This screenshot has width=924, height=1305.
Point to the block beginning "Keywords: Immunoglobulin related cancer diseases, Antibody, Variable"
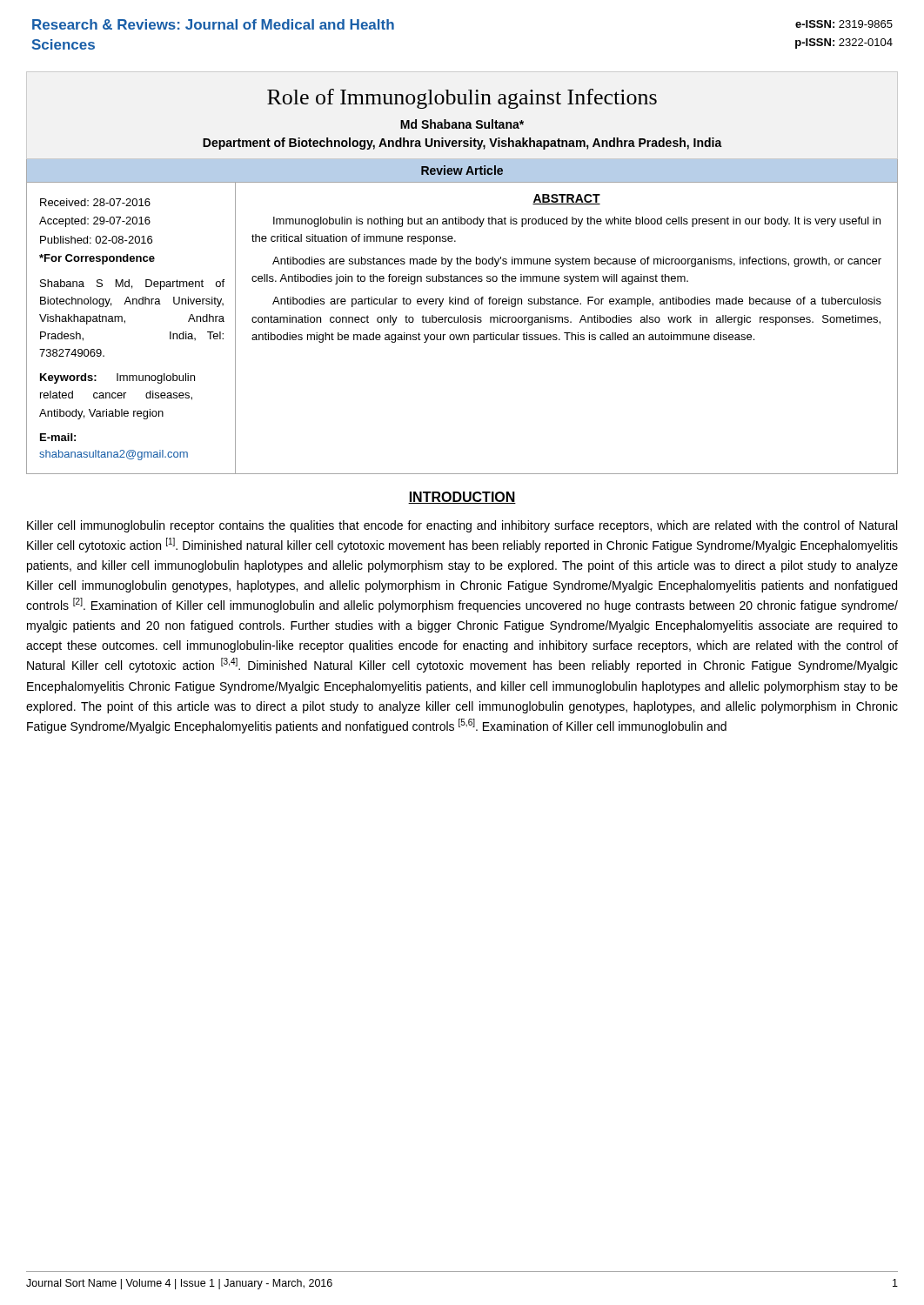coord(117,395)
